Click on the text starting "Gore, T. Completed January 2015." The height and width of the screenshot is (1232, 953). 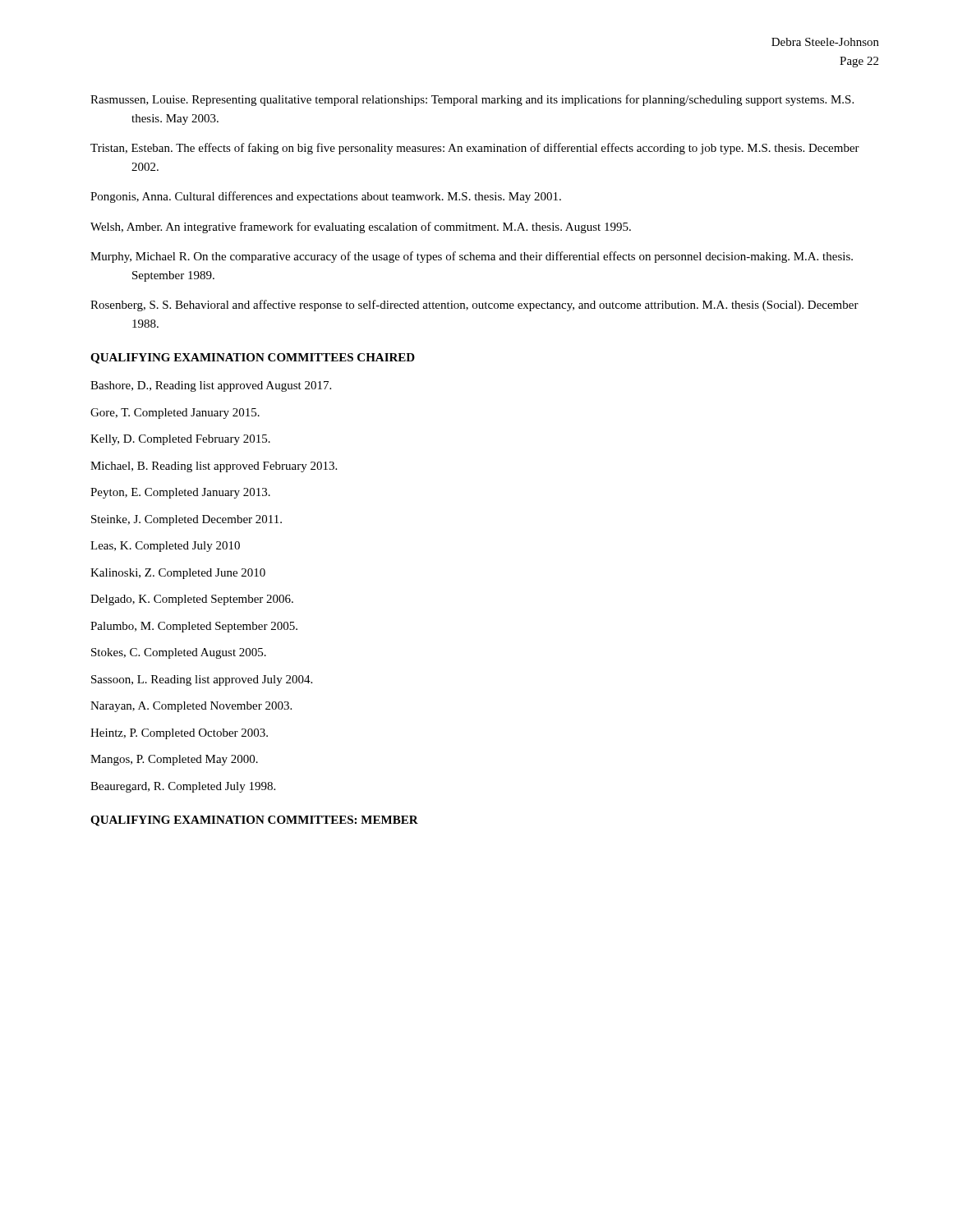(x=175, y=412)
